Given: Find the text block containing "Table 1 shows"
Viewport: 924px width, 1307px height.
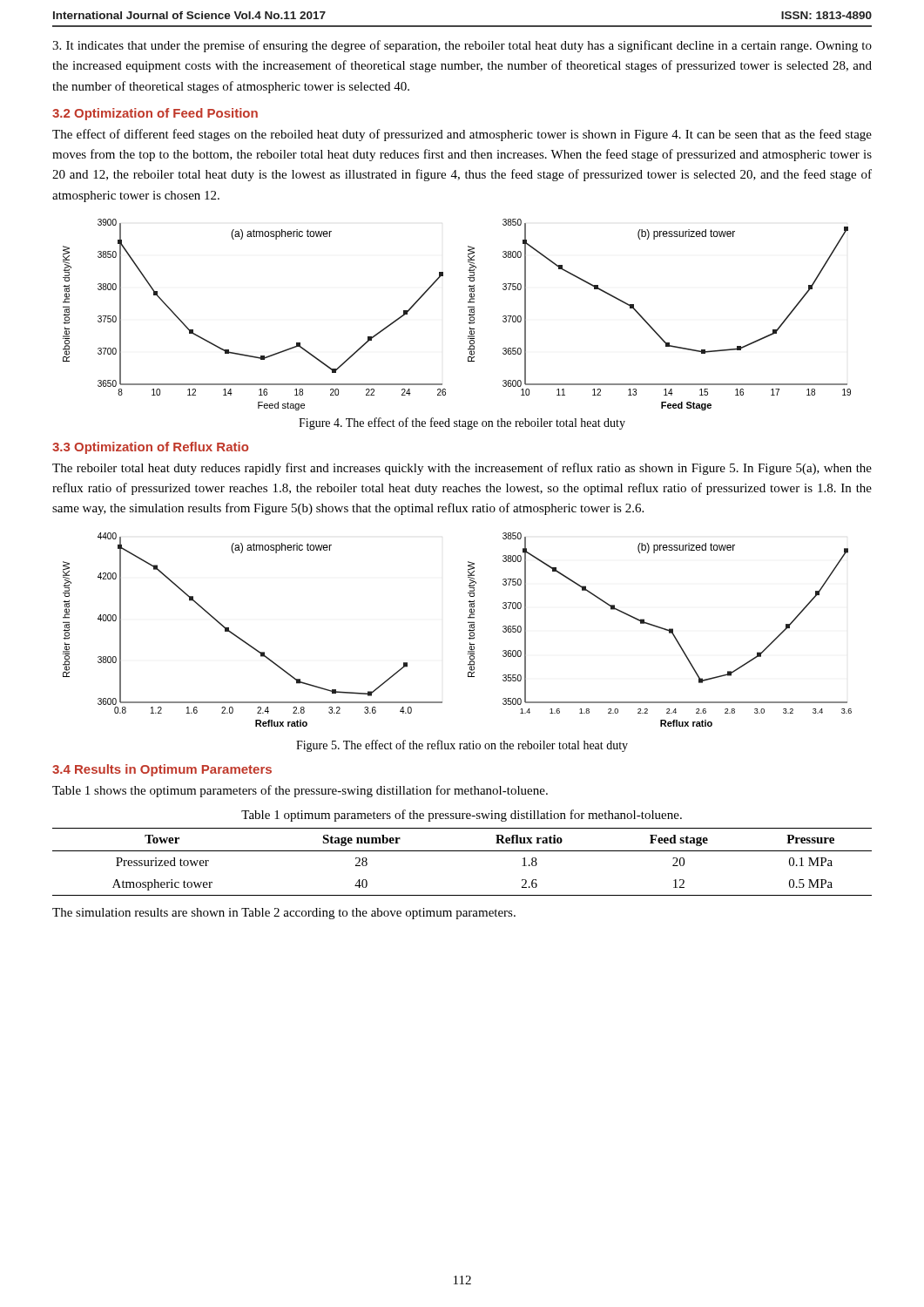Looking at the screenshot, I should tap(300, 790).
